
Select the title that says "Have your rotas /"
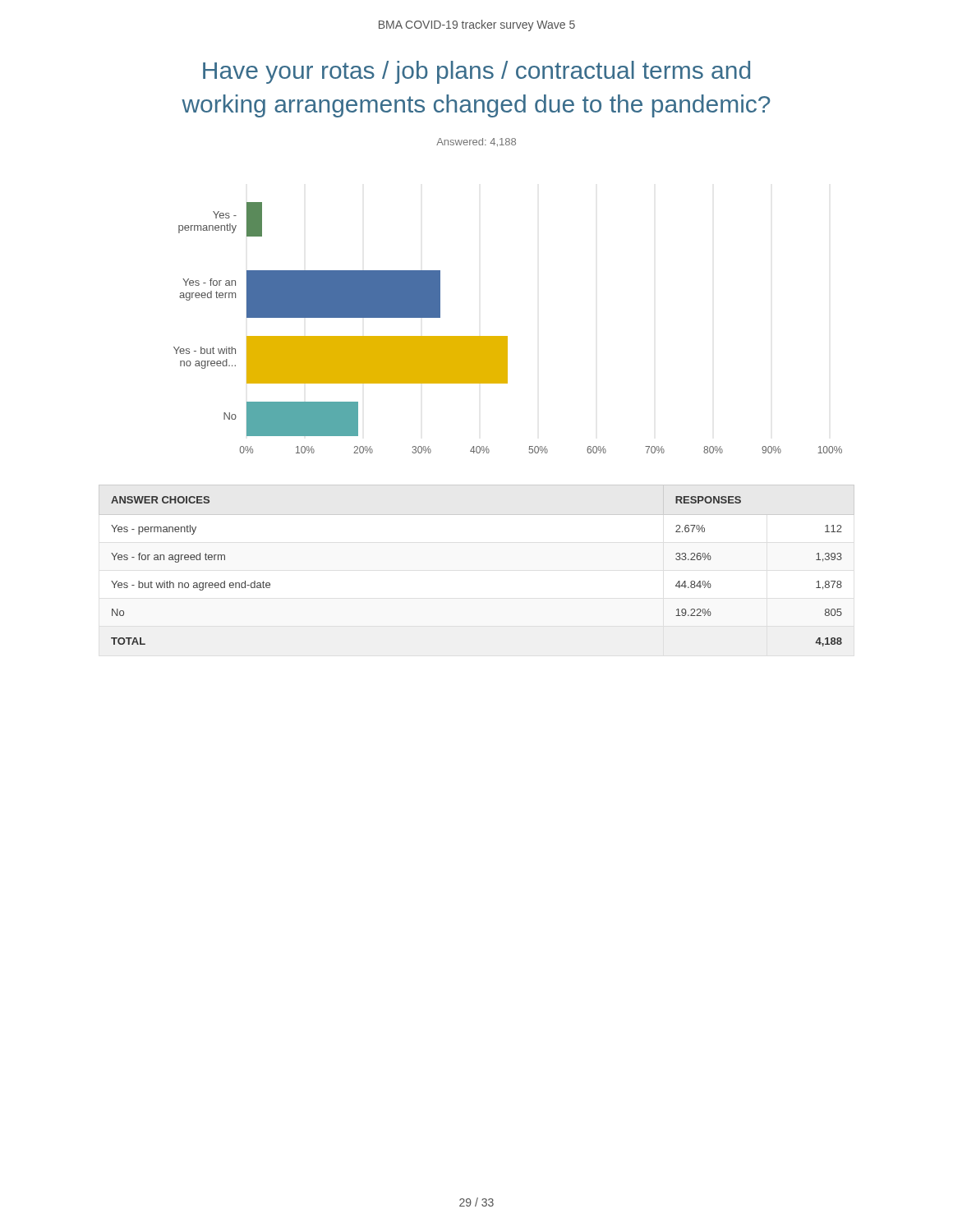476,87
